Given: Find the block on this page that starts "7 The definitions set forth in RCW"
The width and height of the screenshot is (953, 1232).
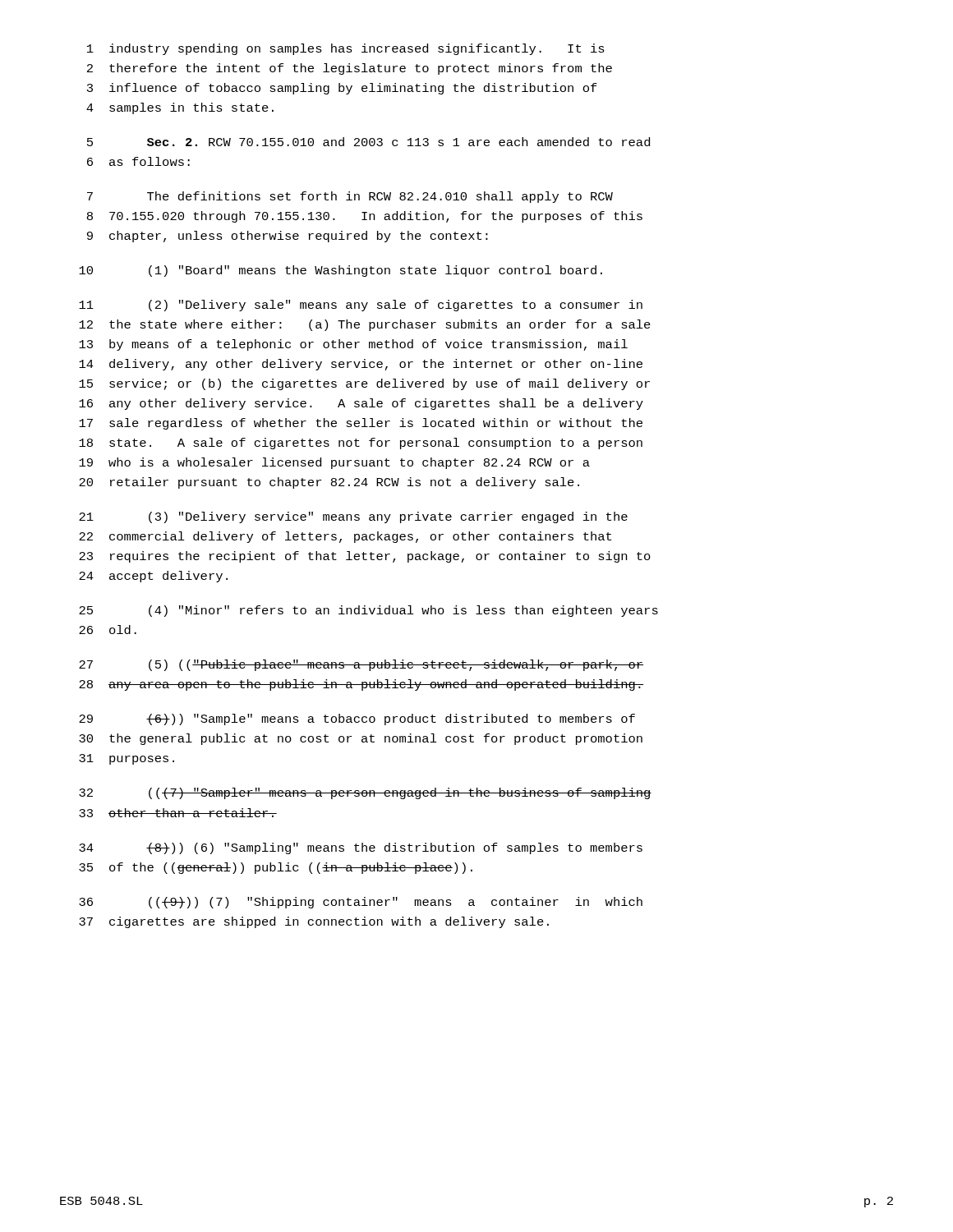Looking at the screenshot, I should pos(476,197).
